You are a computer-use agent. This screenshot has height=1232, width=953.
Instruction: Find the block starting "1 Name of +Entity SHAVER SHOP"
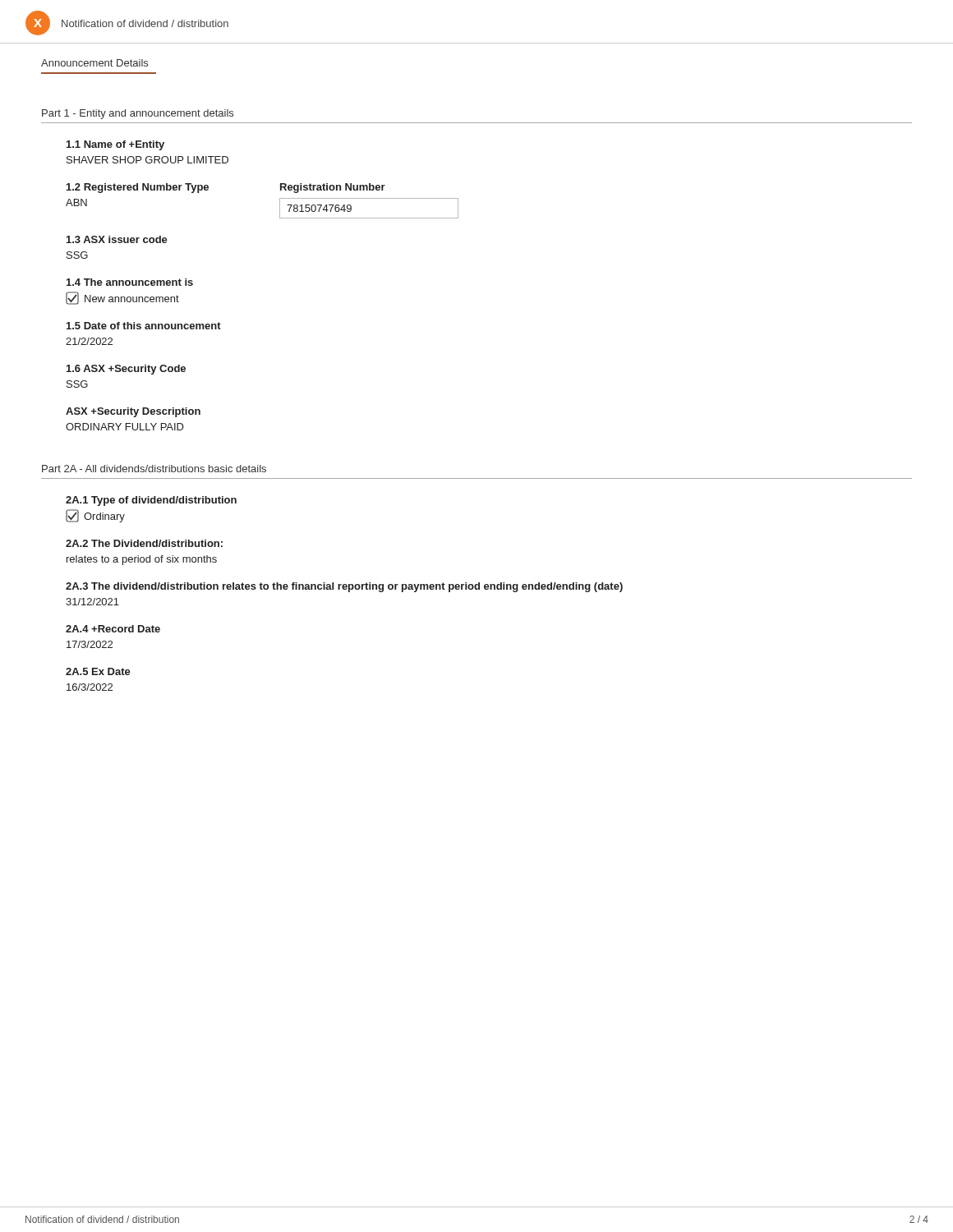click(115, 145)
